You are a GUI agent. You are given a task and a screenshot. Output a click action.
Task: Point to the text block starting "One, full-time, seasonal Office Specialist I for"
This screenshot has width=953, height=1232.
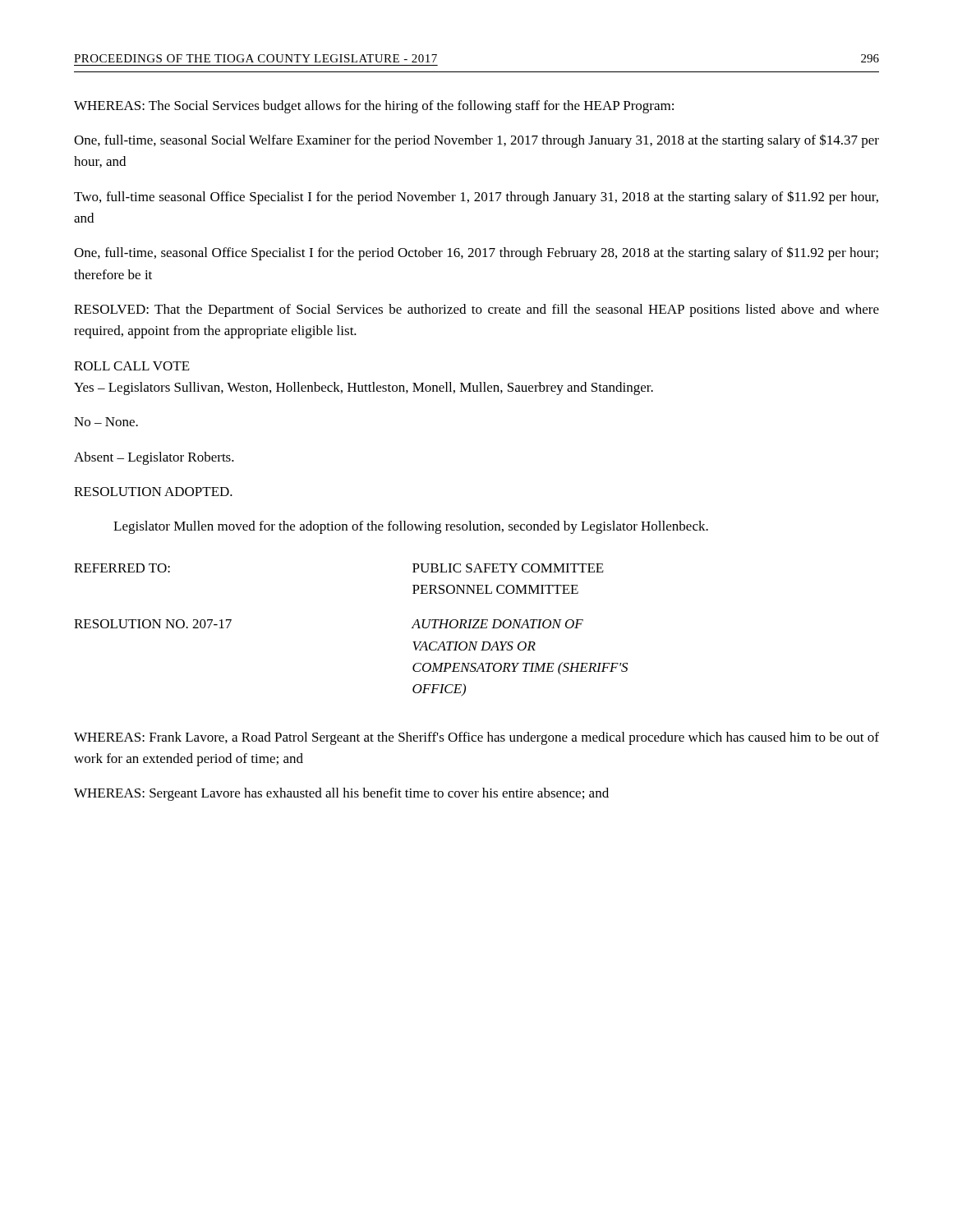point(476,264)
